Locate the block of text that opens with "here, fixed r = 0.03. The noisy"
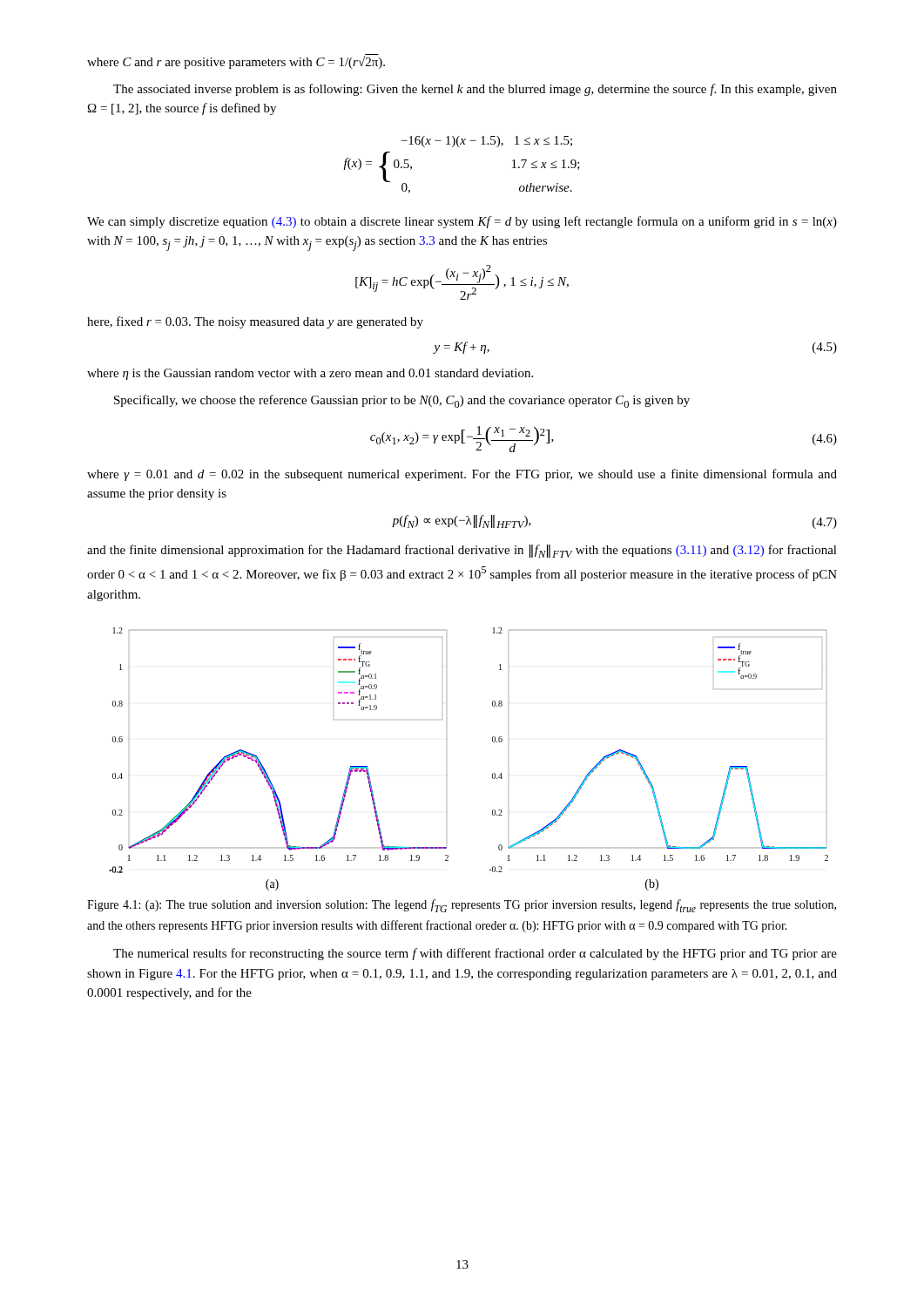 click(x=255, y=322)
